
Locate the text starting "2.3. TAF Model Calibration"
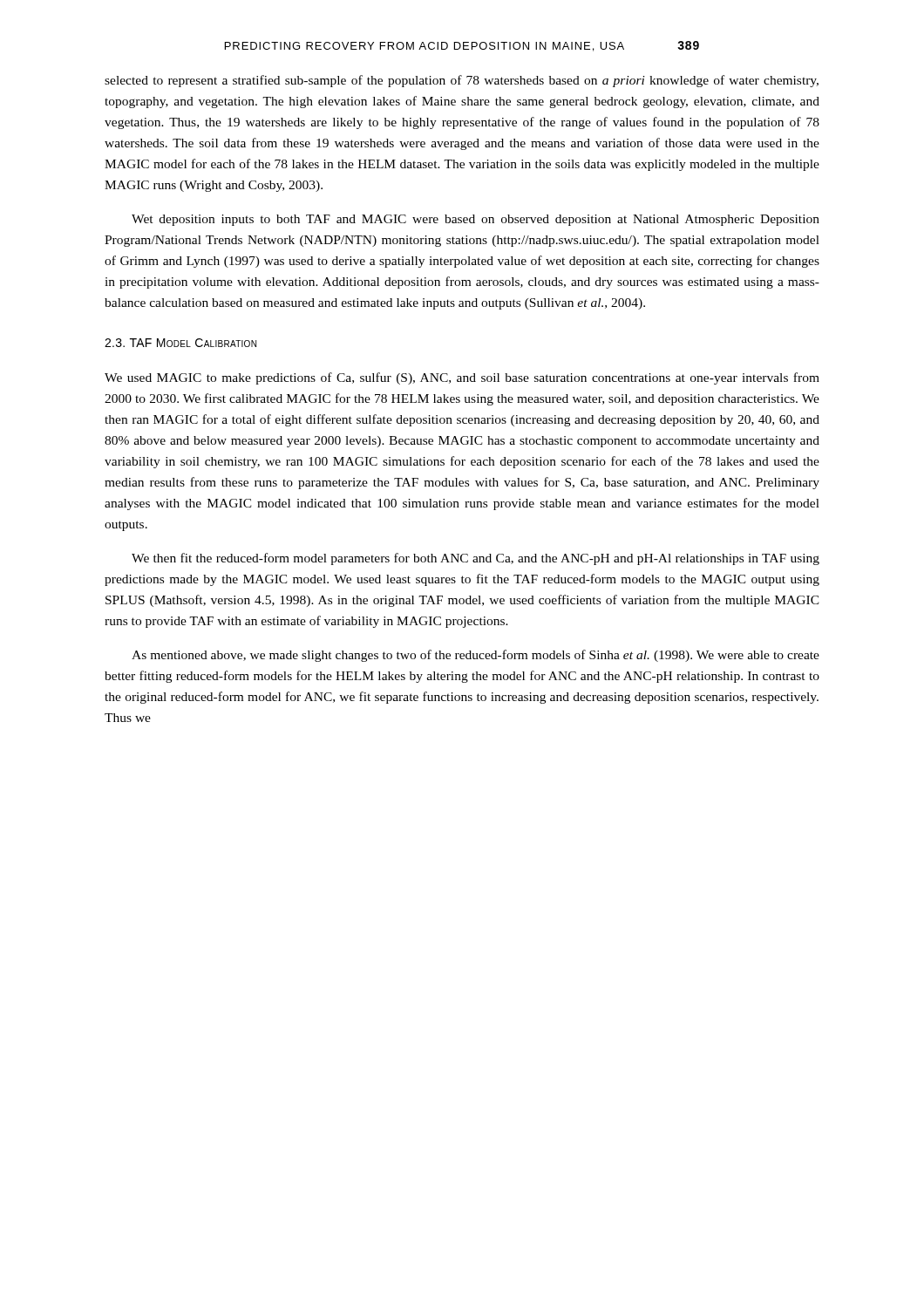coord(181,343)
